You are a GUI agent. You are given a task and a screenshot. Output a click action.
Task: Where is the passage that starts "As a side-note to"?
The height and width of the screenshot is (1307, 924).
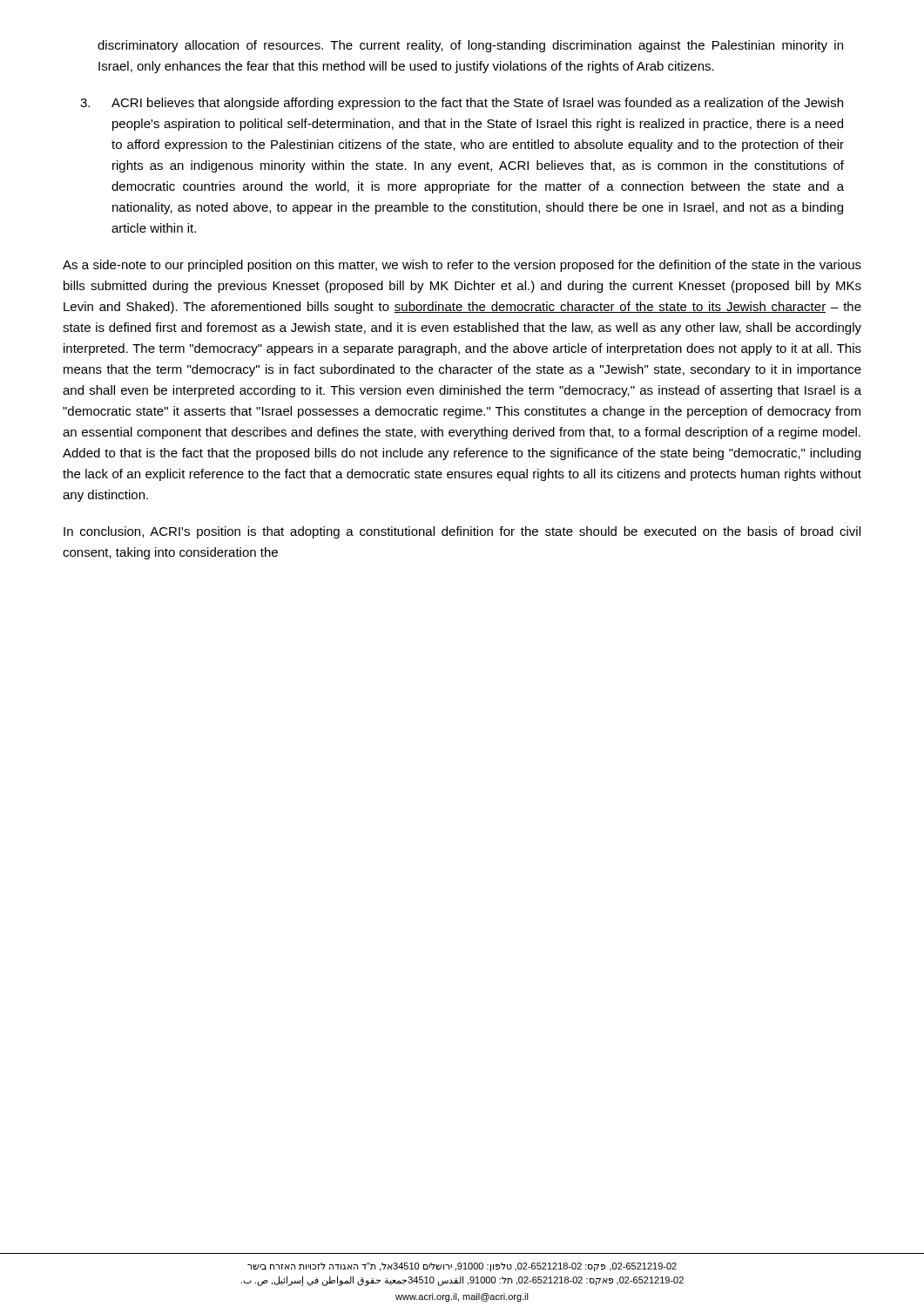(x=462, y=379)
